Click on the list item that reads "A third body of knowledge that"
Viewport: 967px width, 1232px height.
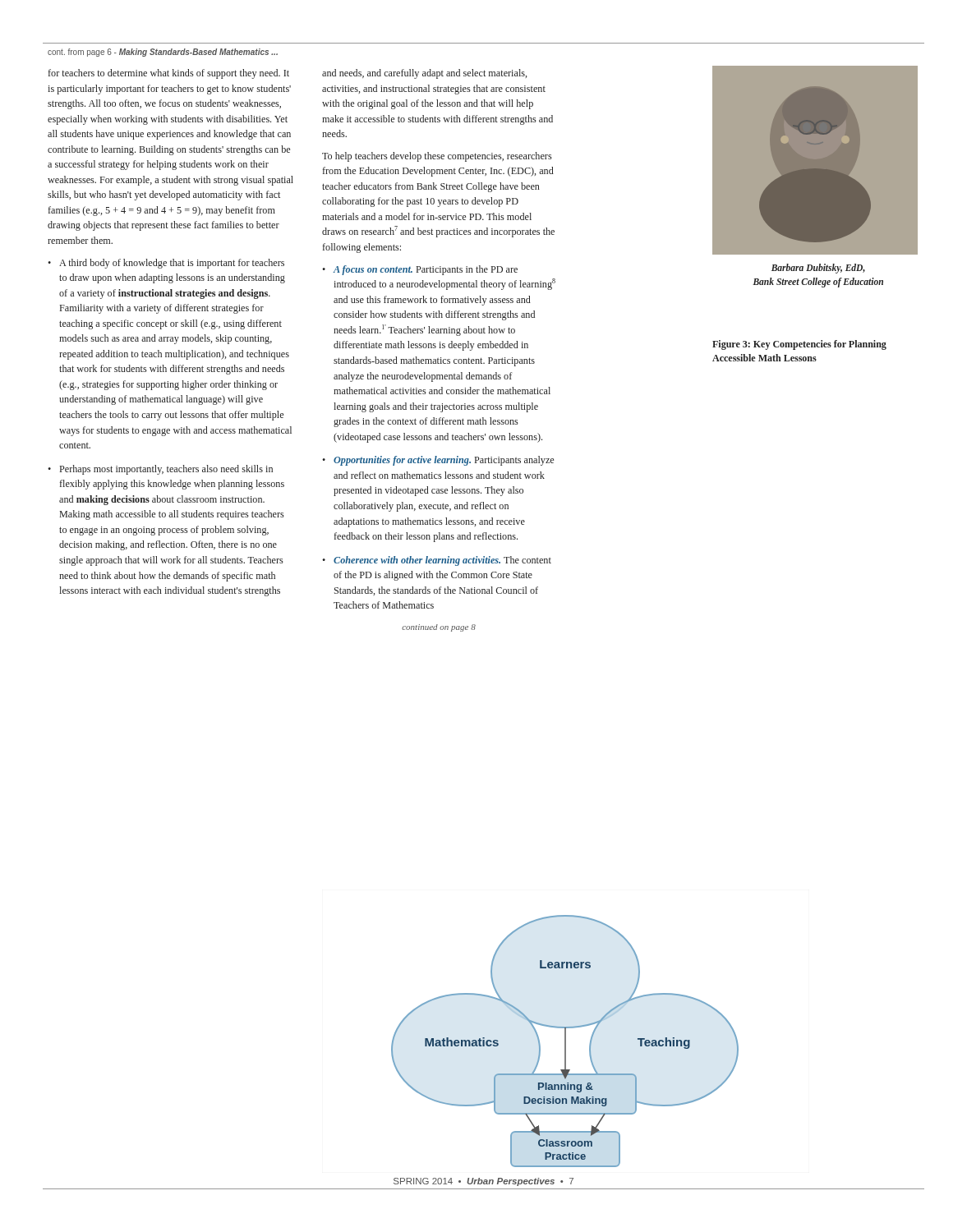click(x=176, y=354)
